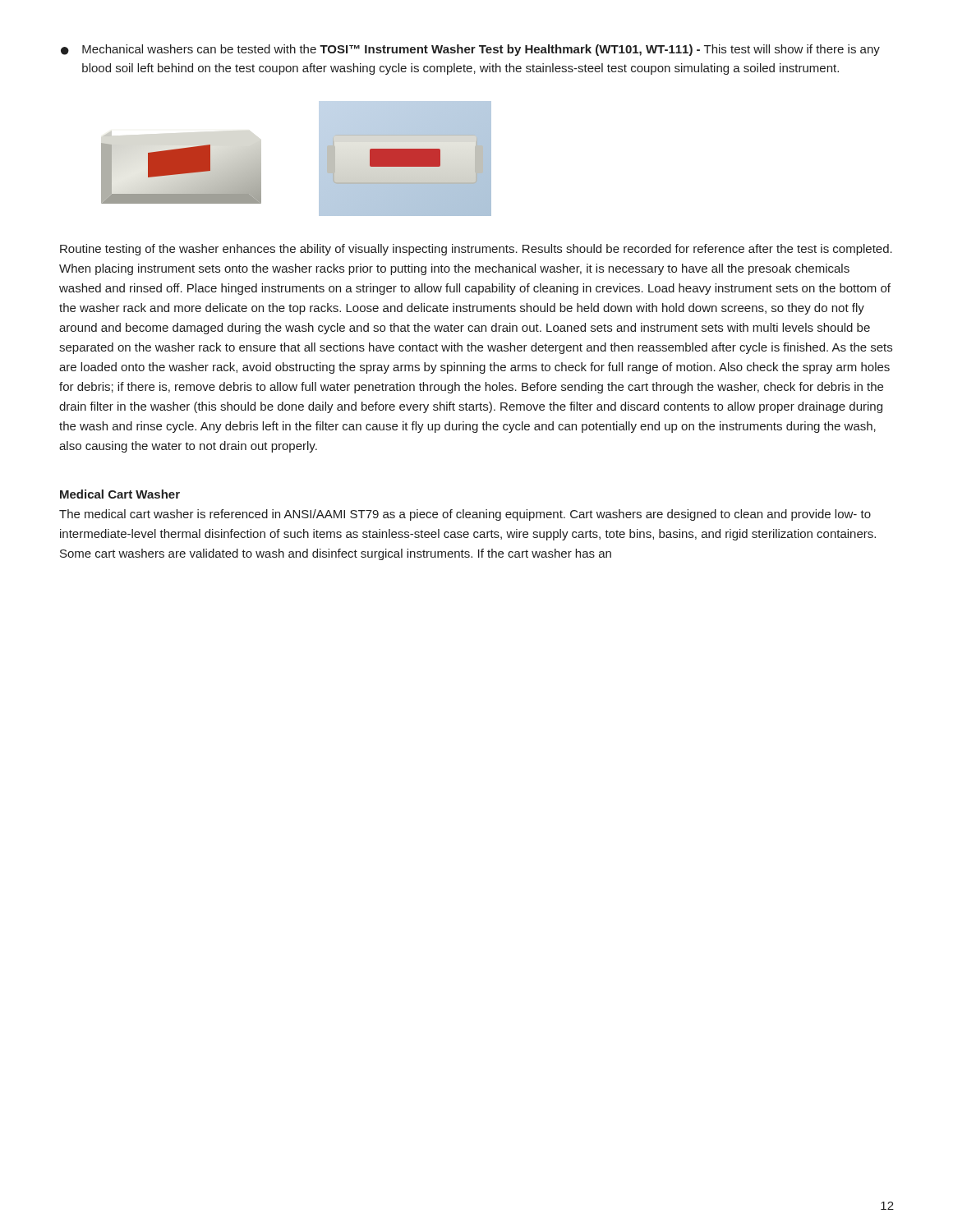Point to "Medical Cart Washer"
This screenshot has width=953, height=1232.
[x=120, y=494]
